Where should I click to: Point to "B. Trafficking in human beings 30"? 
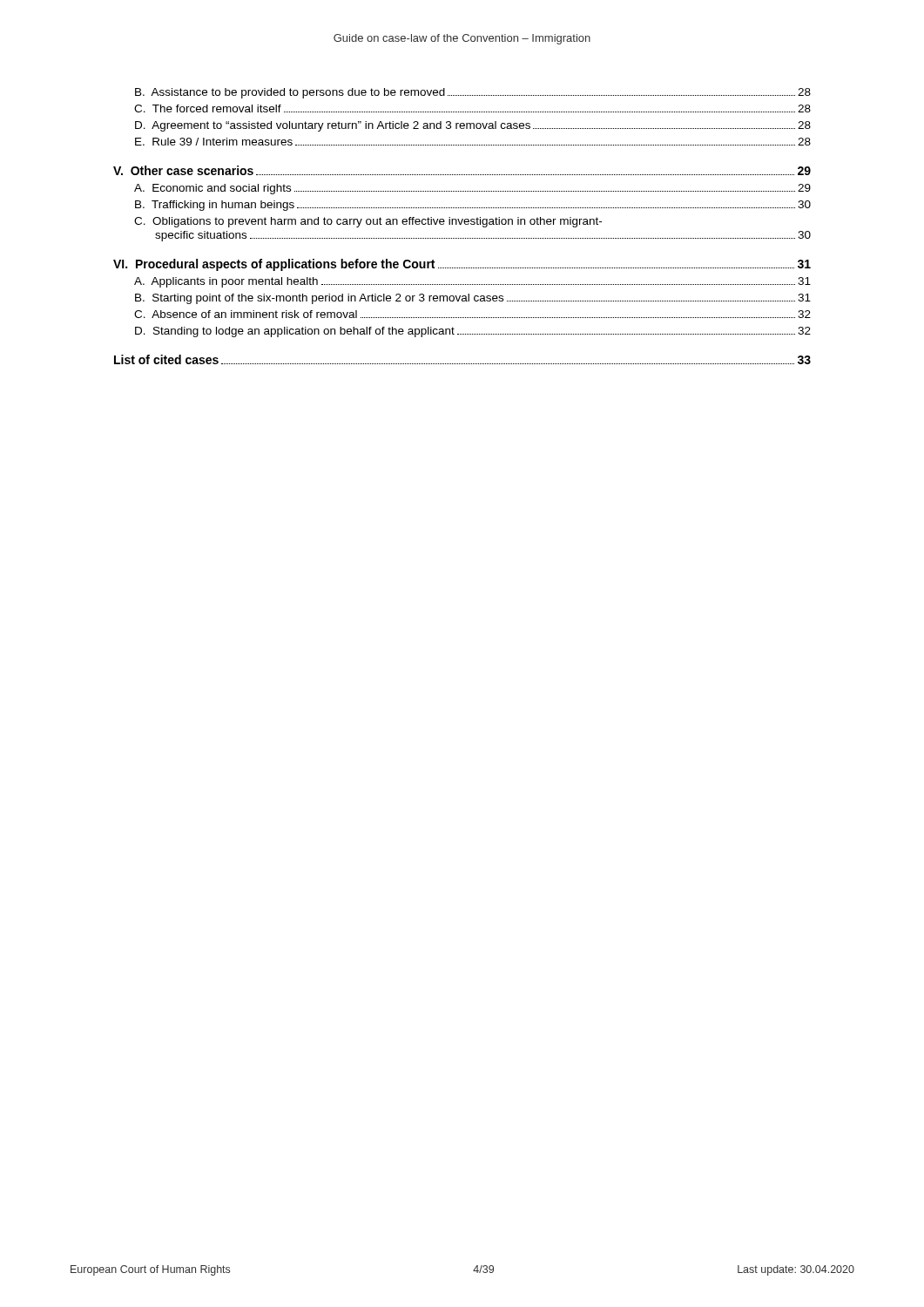472,204
